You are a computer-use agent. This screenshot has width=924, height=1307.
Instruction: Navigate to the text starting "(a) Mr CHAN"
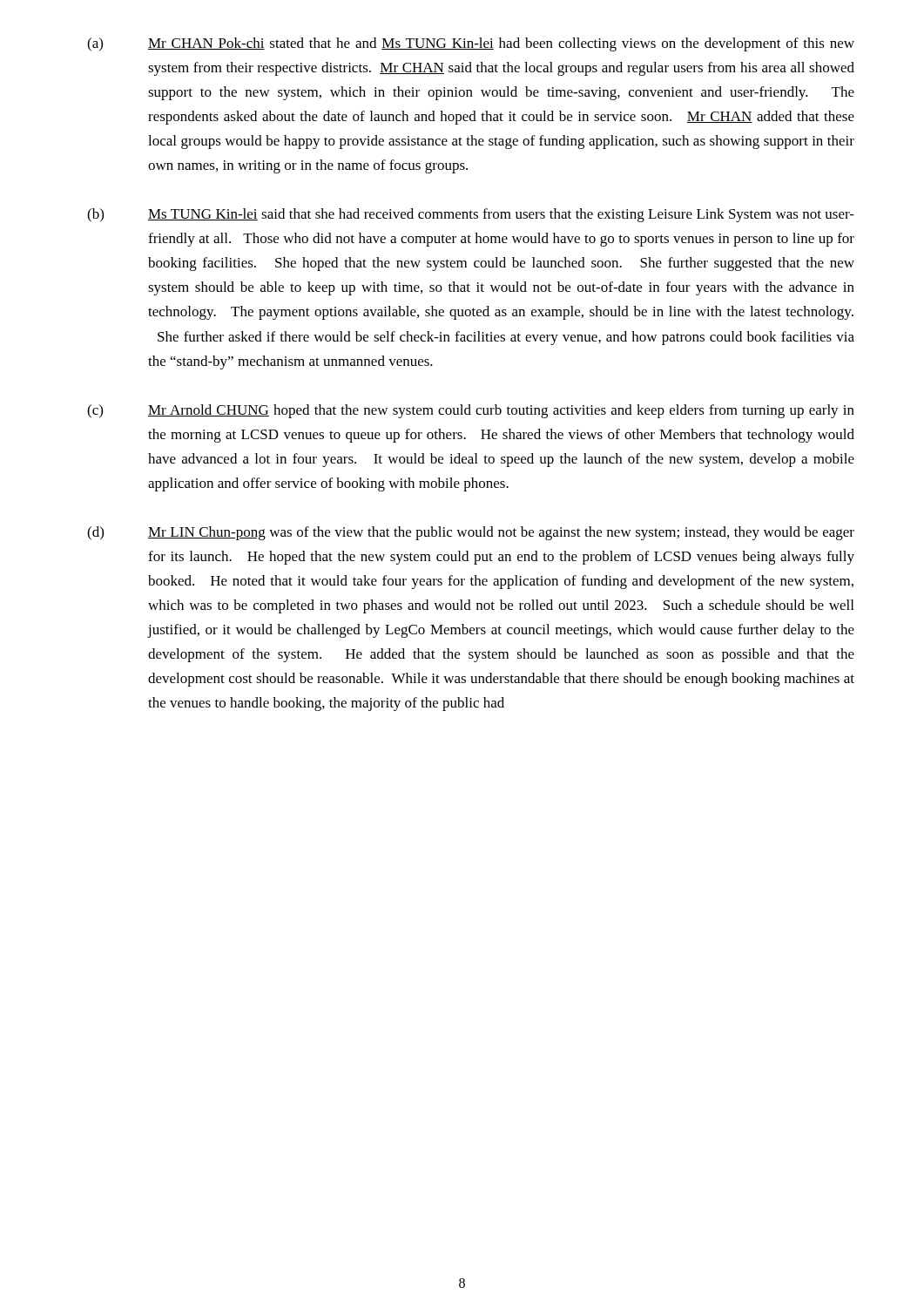471,105
